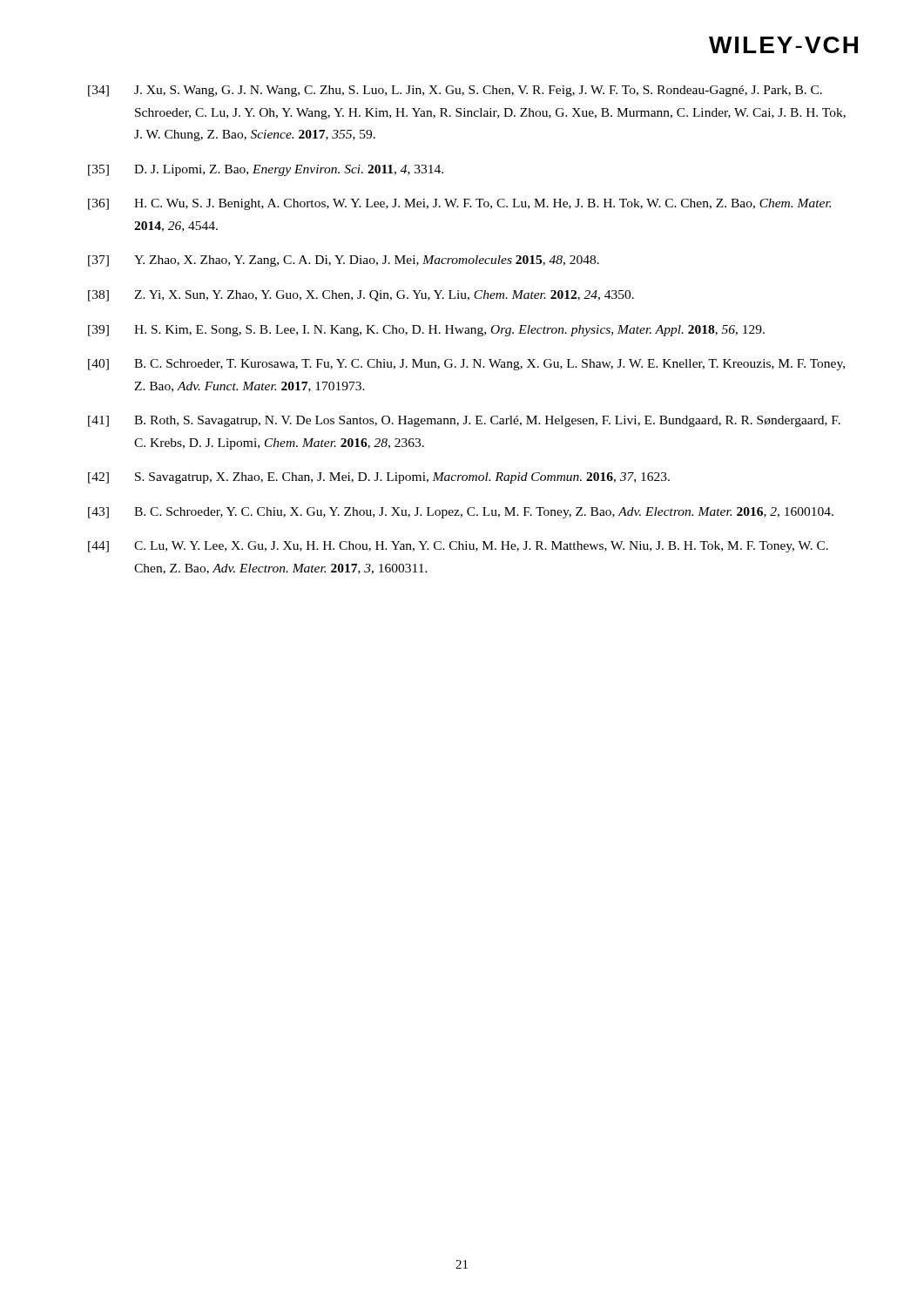Click on the list item with the text "[35] D. J. Lipomi, Z. Bao, Energy Environ."
The width and height of the screenshot is (924, 1307).
pos(266,170)
